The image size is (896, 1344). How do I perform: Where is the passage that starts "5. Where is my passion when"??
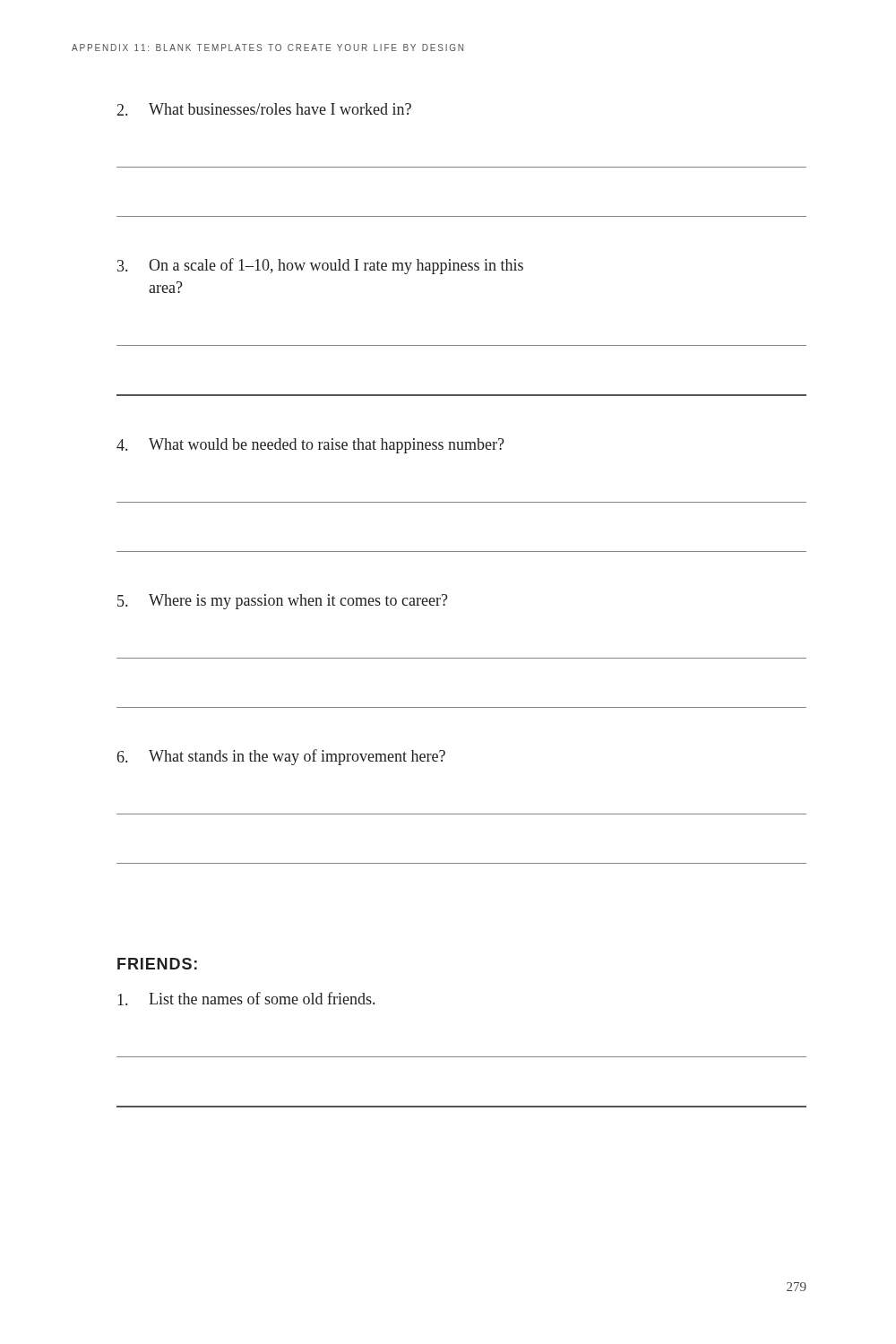pyautogui.click(x=461, y=649)
